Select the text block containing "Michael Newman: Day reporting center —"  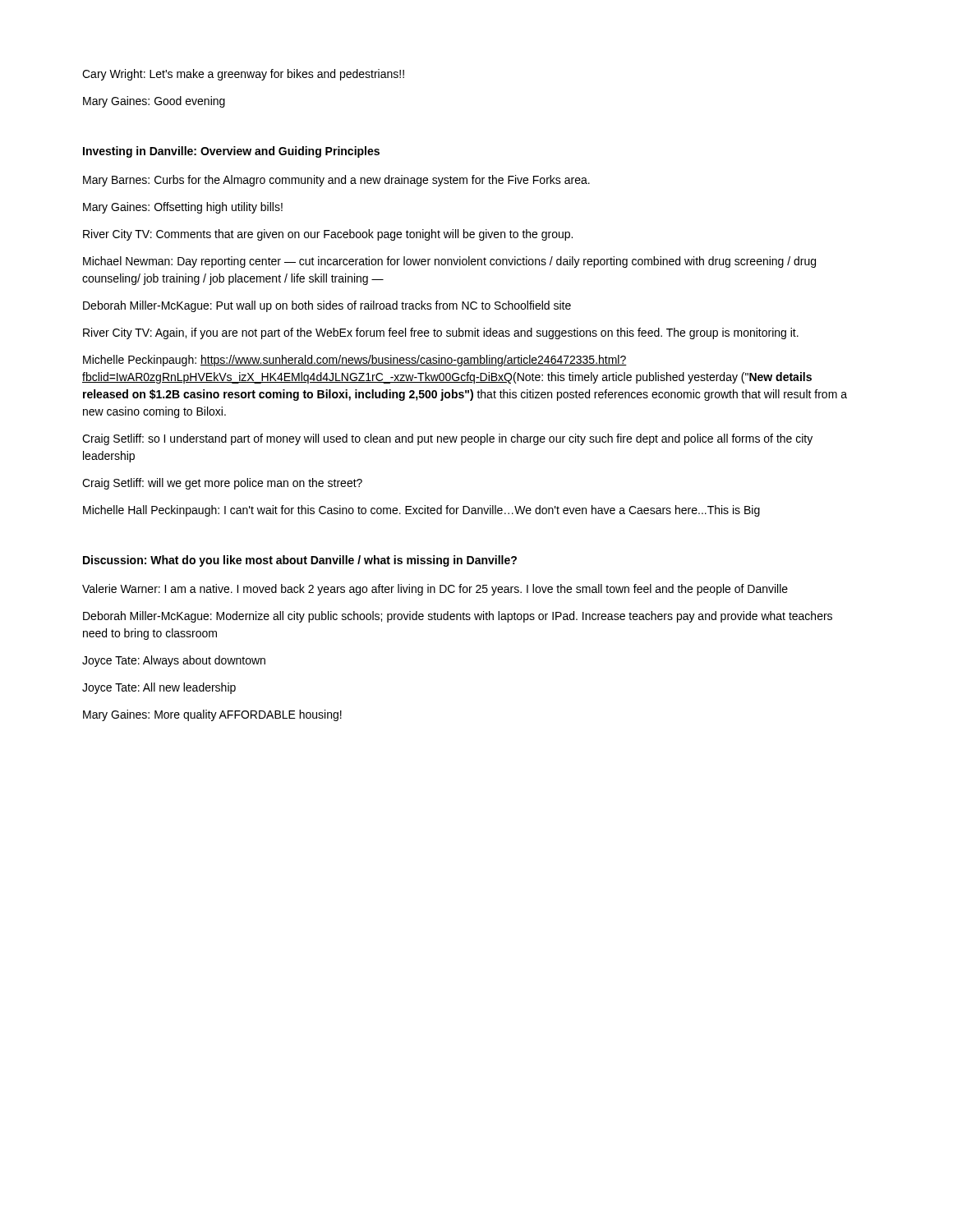449,270
